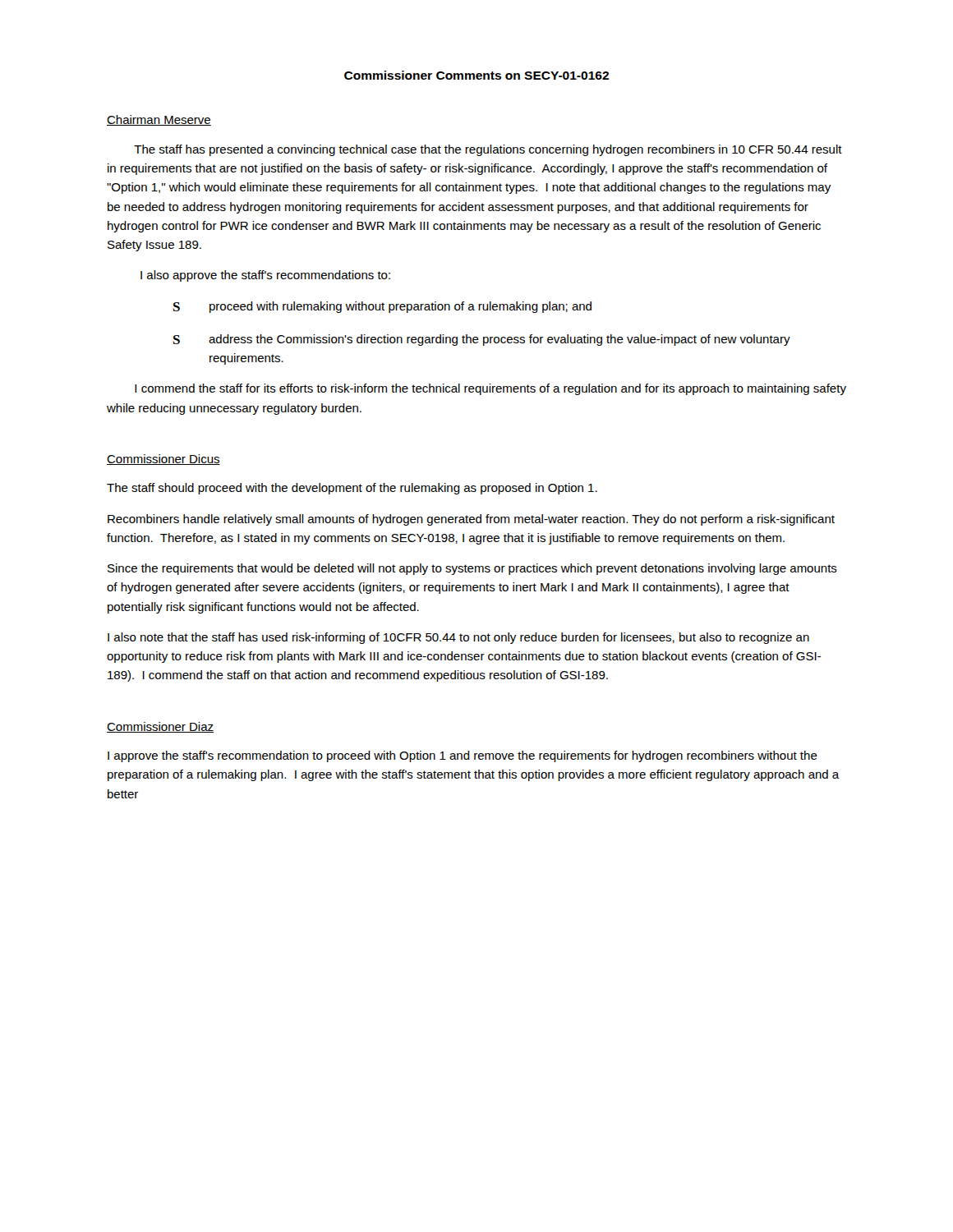The image size is (953, 1232).
Task: Where is the passage that starts "I commend the staff for"?
Action: click(x=476, y=398)
